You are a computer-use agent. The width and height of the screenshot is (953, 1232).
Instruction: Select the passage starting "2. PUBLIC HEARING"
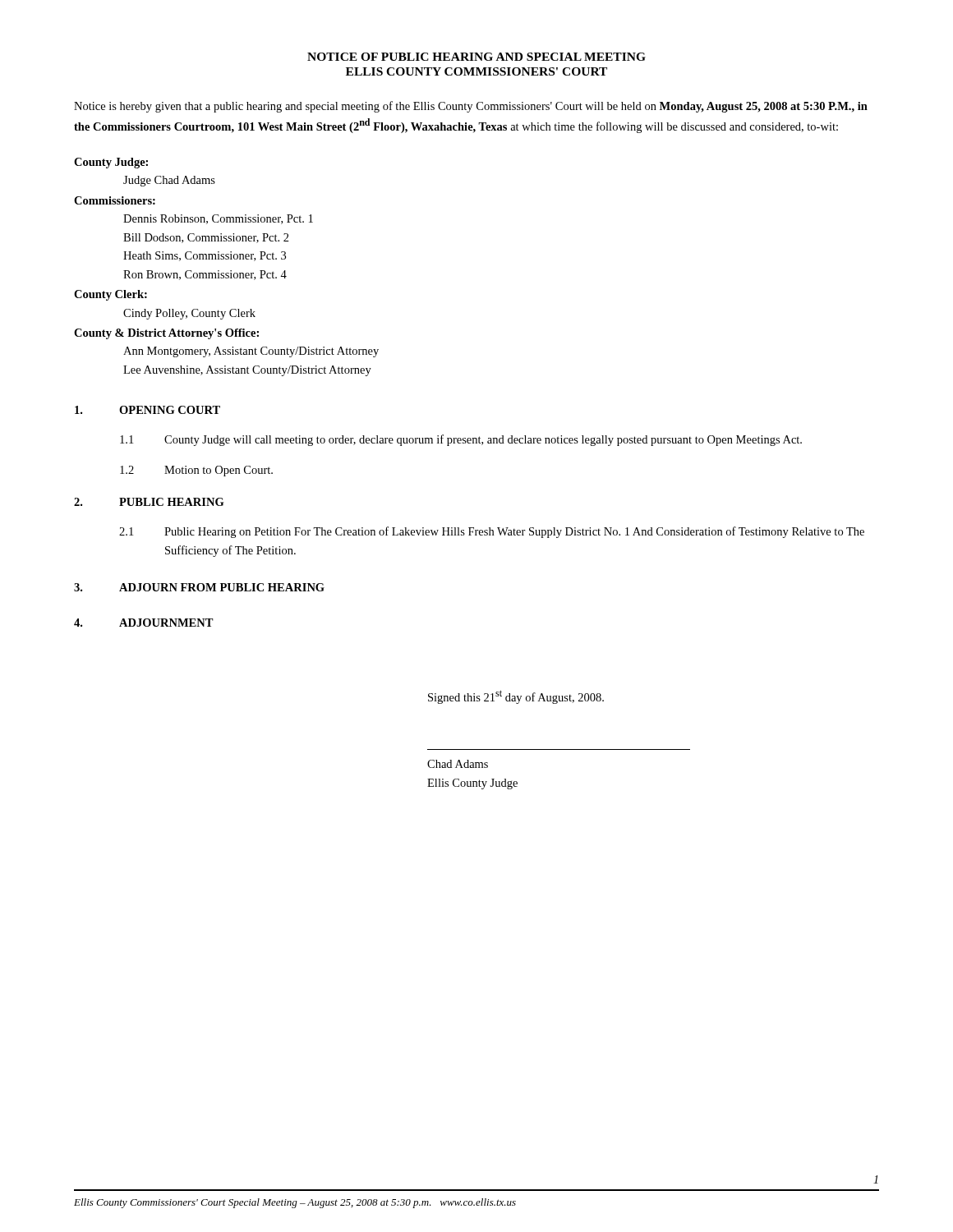[149, 502]
